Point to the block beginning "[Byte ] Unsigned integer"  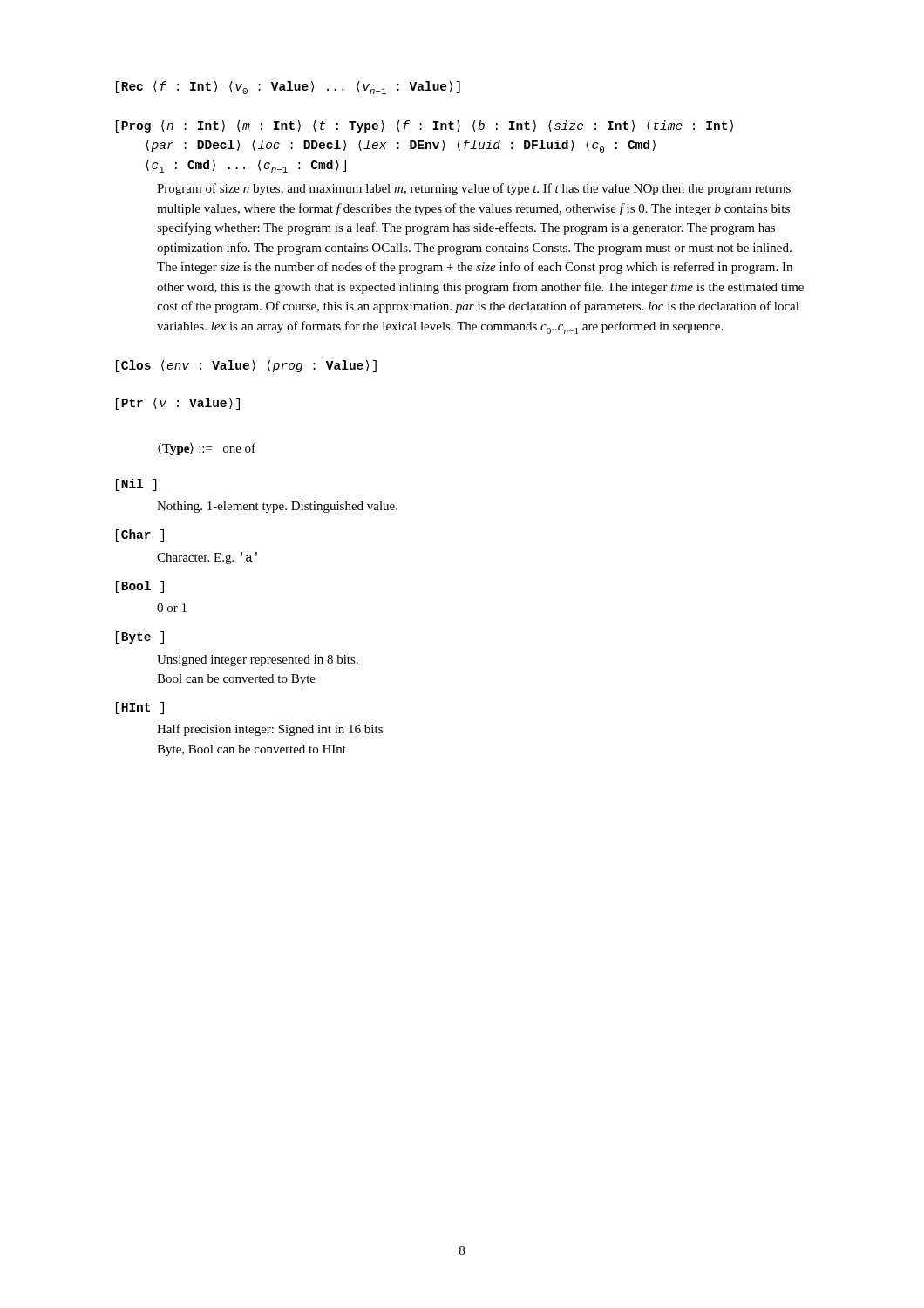pos(140,637)
